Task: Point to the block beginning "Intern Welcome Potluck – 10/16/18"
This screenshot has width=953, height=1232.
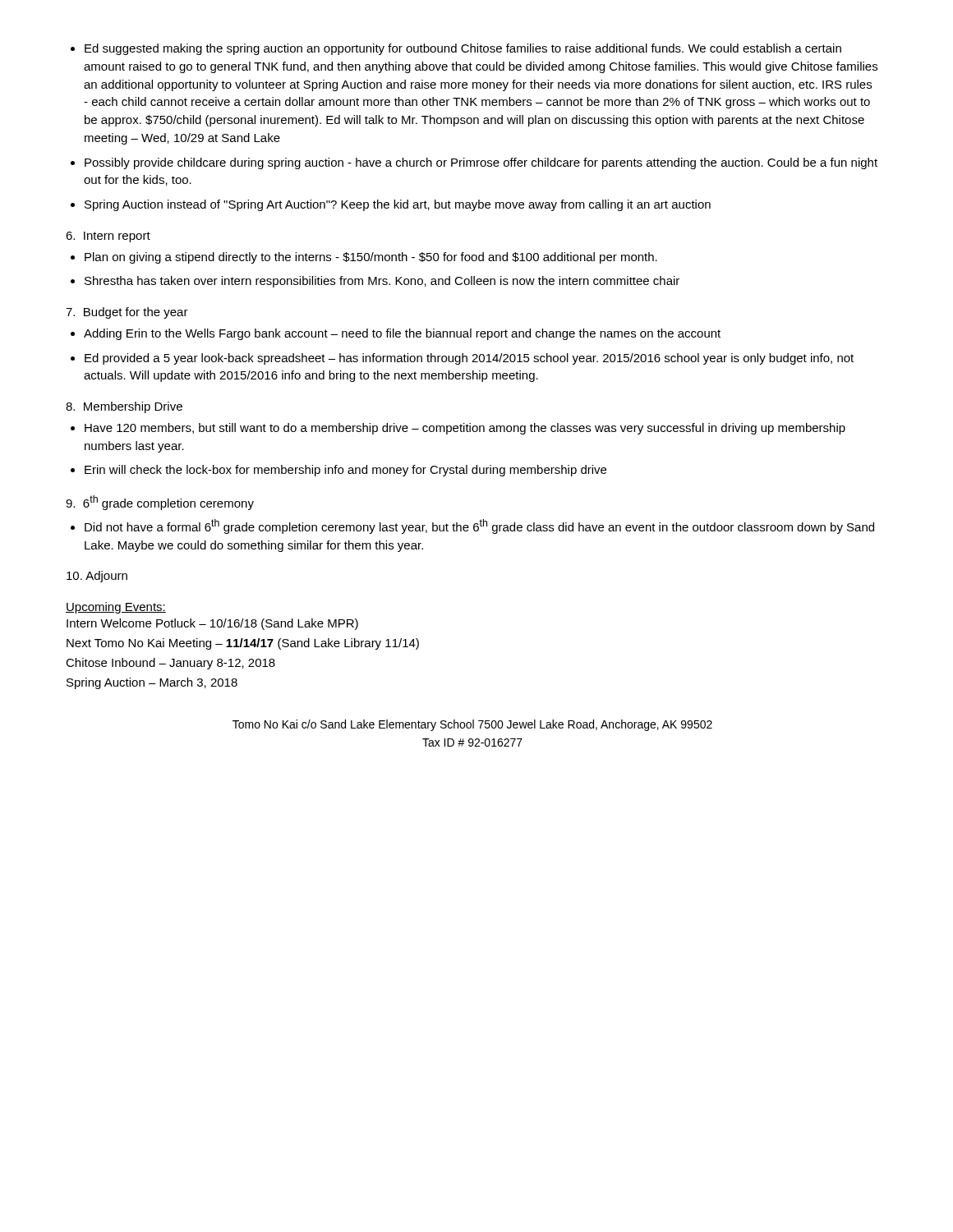Action: point(243,653)
